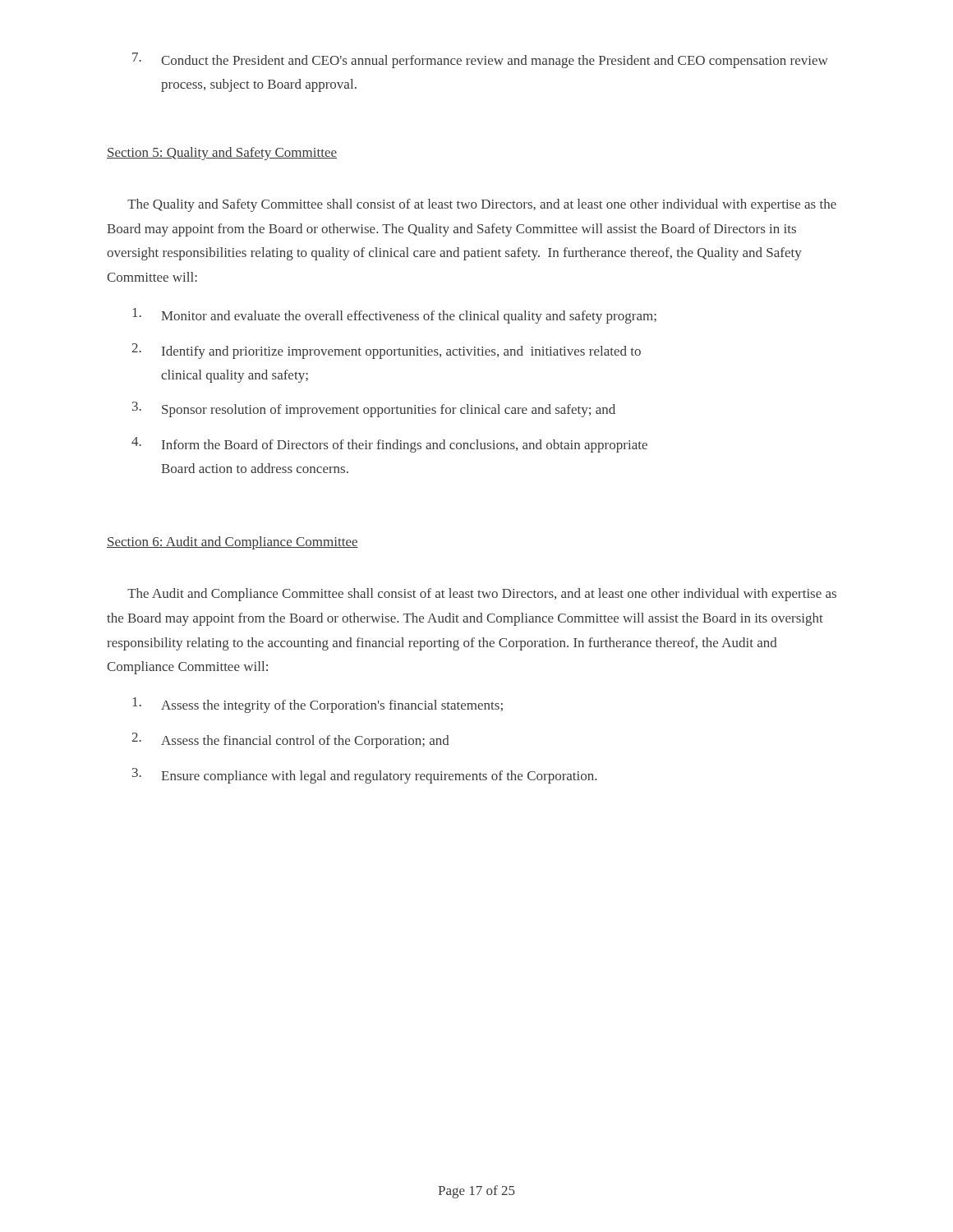953x1232 pixels.
Task: Click on the text starting "Section 6: Audit and"
Action: (232, 542)
